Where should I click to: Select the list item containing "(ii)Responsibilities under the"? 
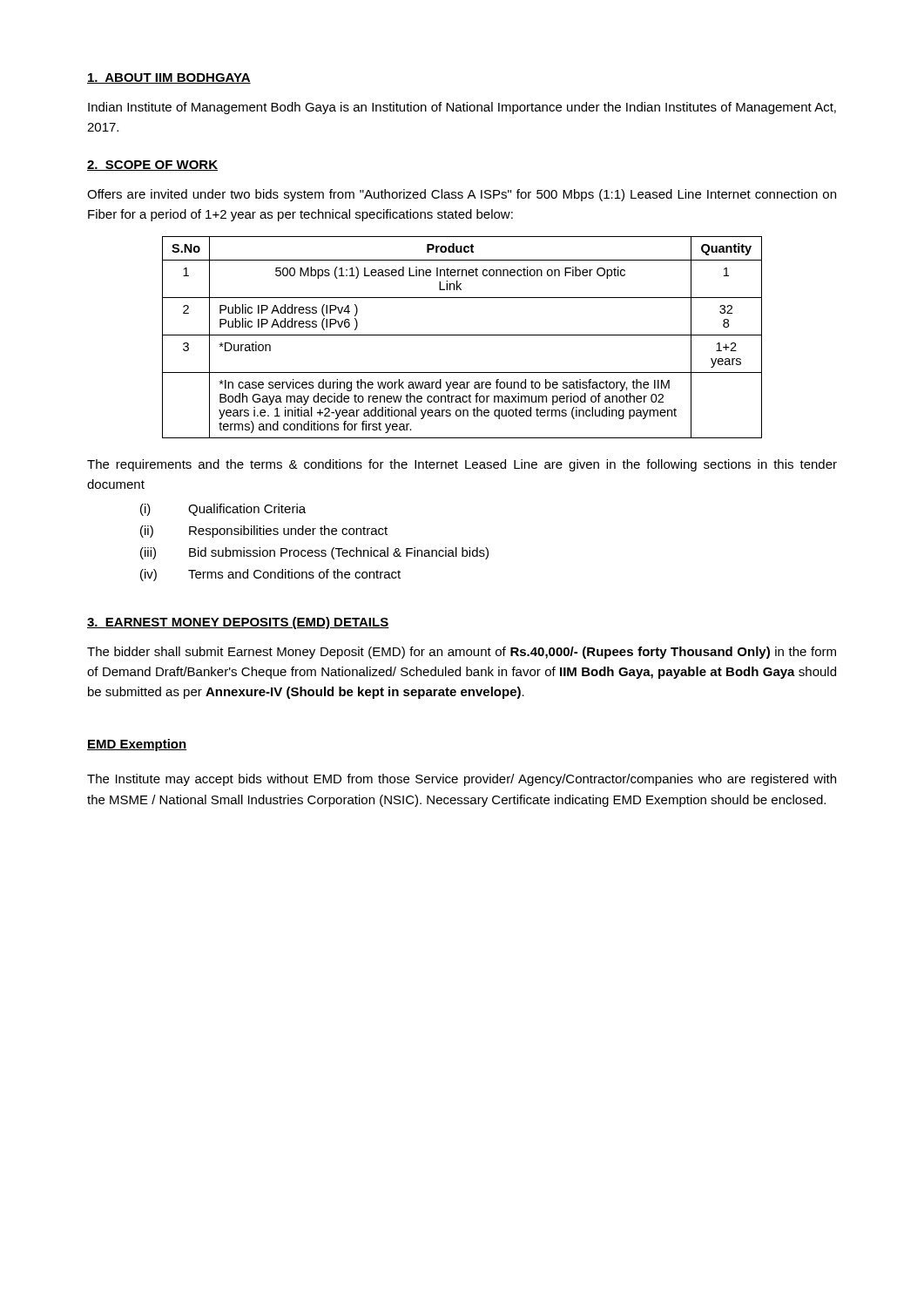tap(264, 530)
